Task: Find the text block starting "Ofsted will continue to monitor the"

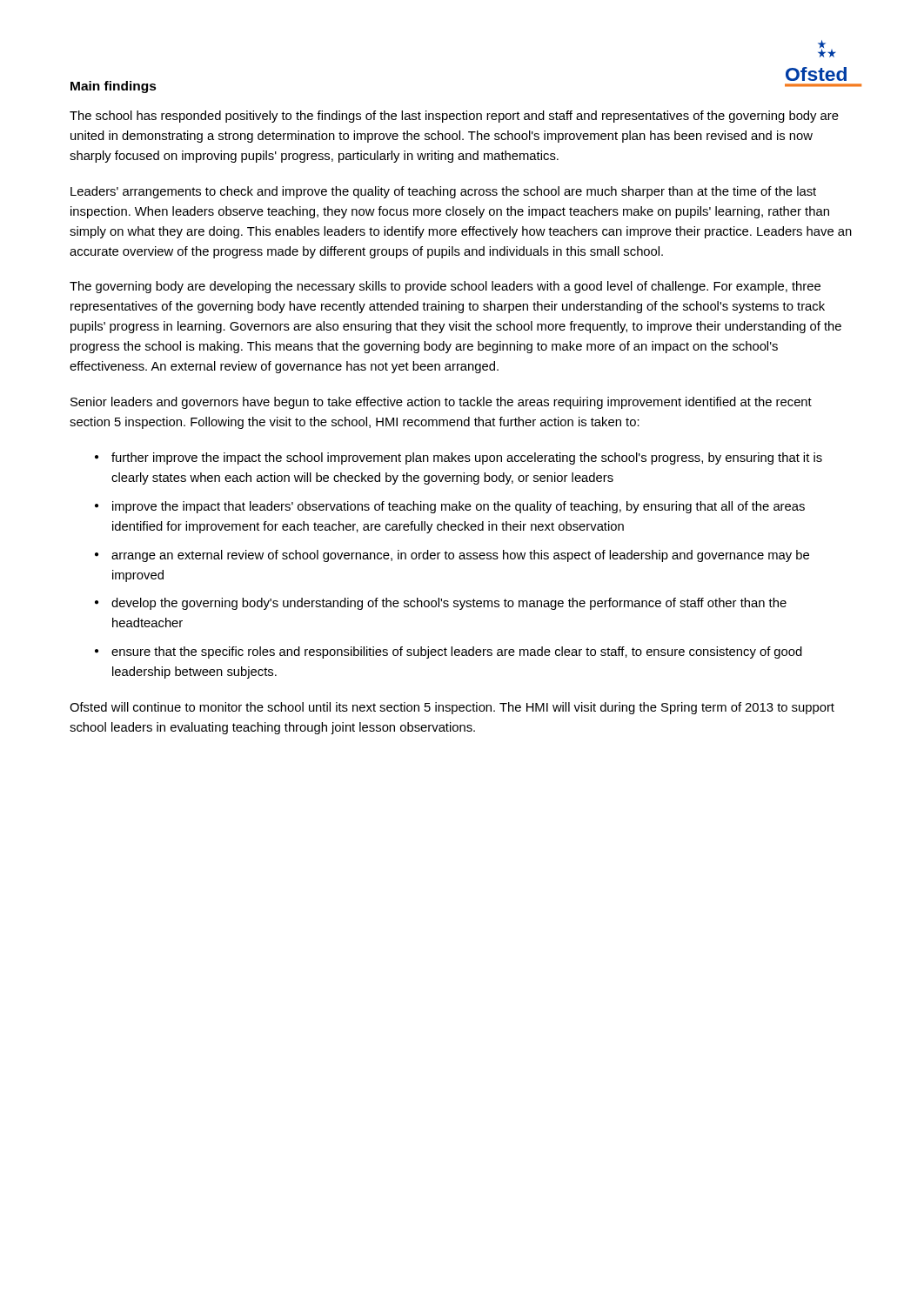Action: coord(452,717)
